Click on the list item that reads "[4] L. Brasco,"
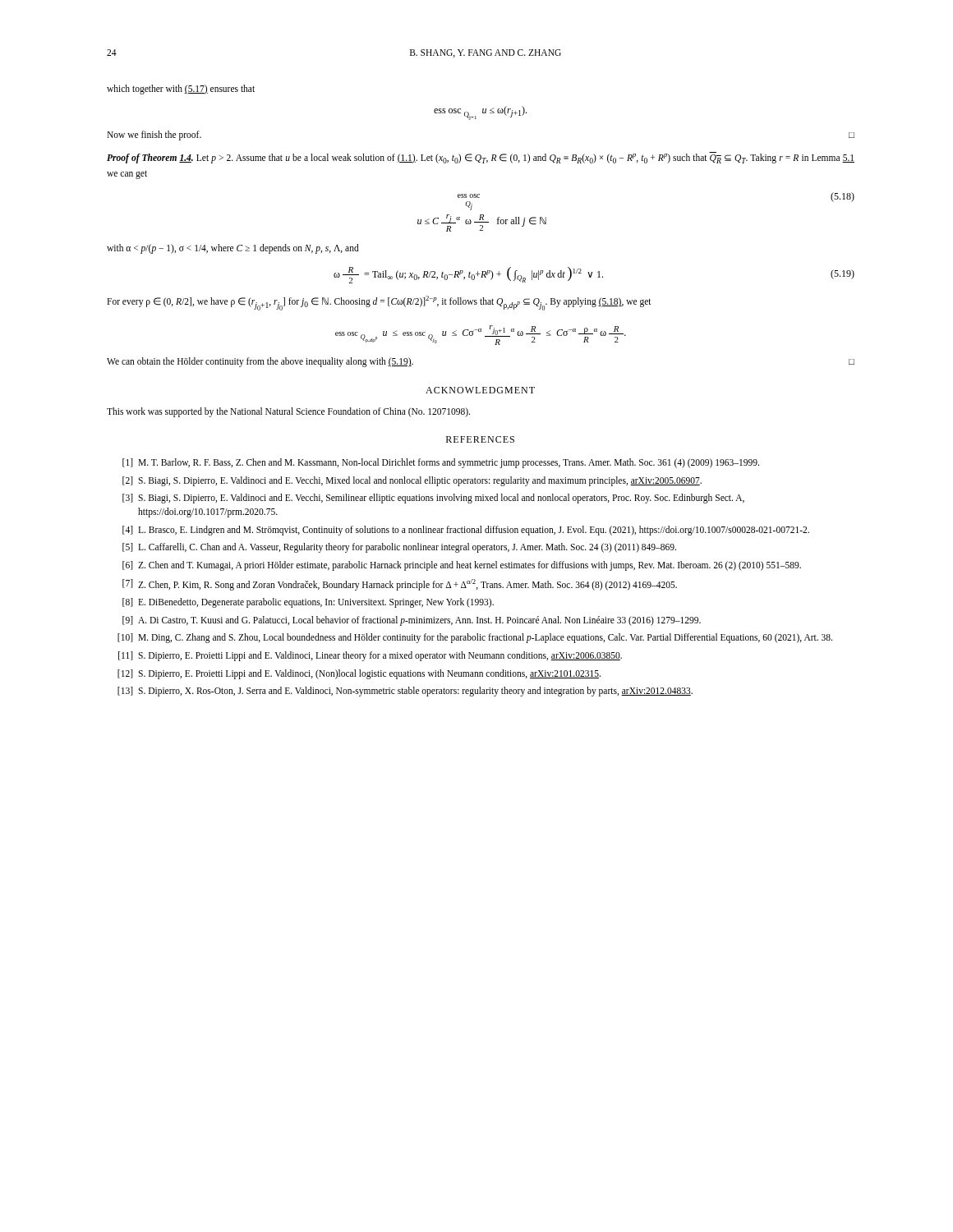The height and width of the screenshot is (1232, 953). [x=481, y=530]
